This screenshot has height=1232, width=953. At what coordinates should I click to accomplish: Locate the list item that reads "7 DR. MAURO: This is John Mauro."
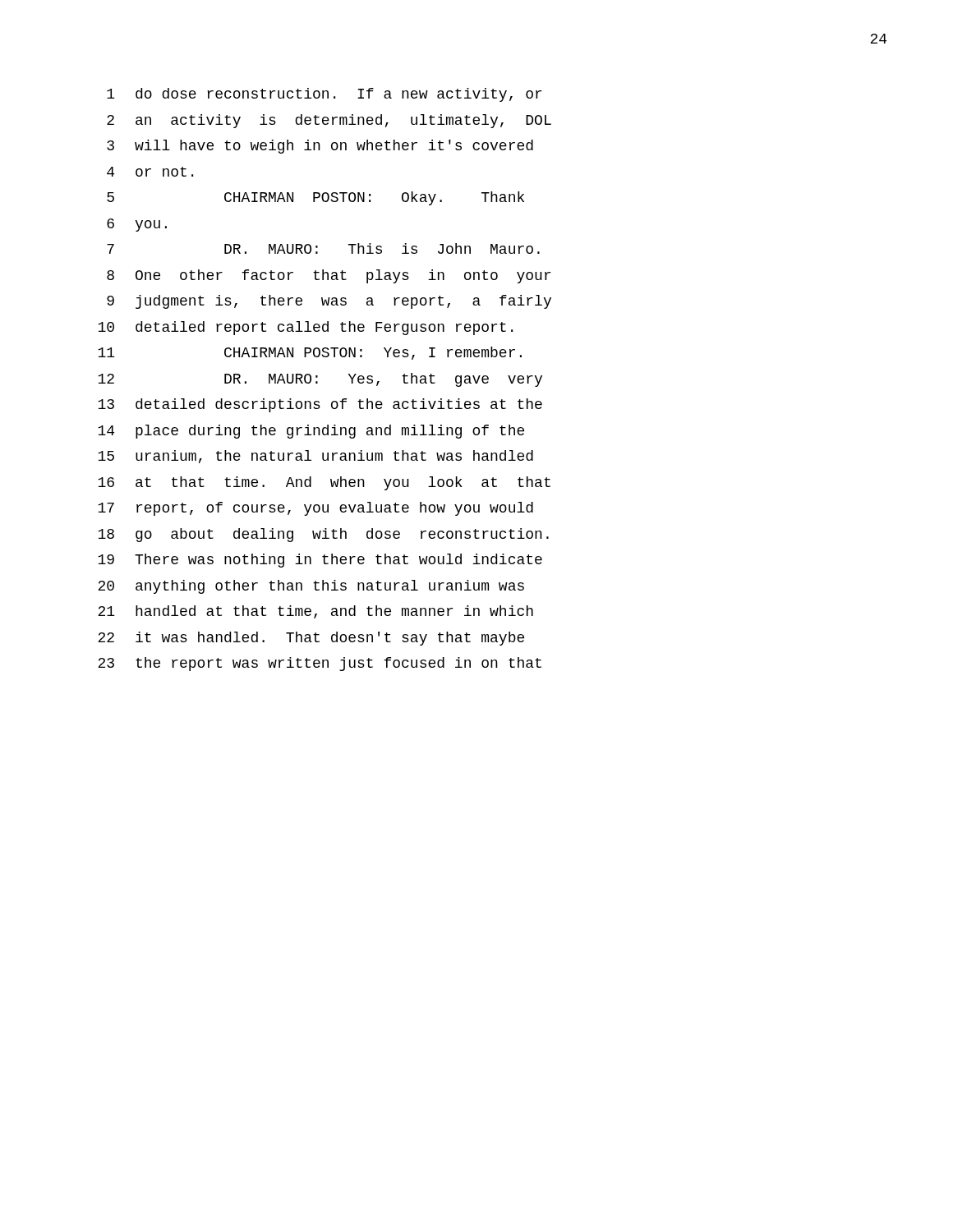click(476, 250)
